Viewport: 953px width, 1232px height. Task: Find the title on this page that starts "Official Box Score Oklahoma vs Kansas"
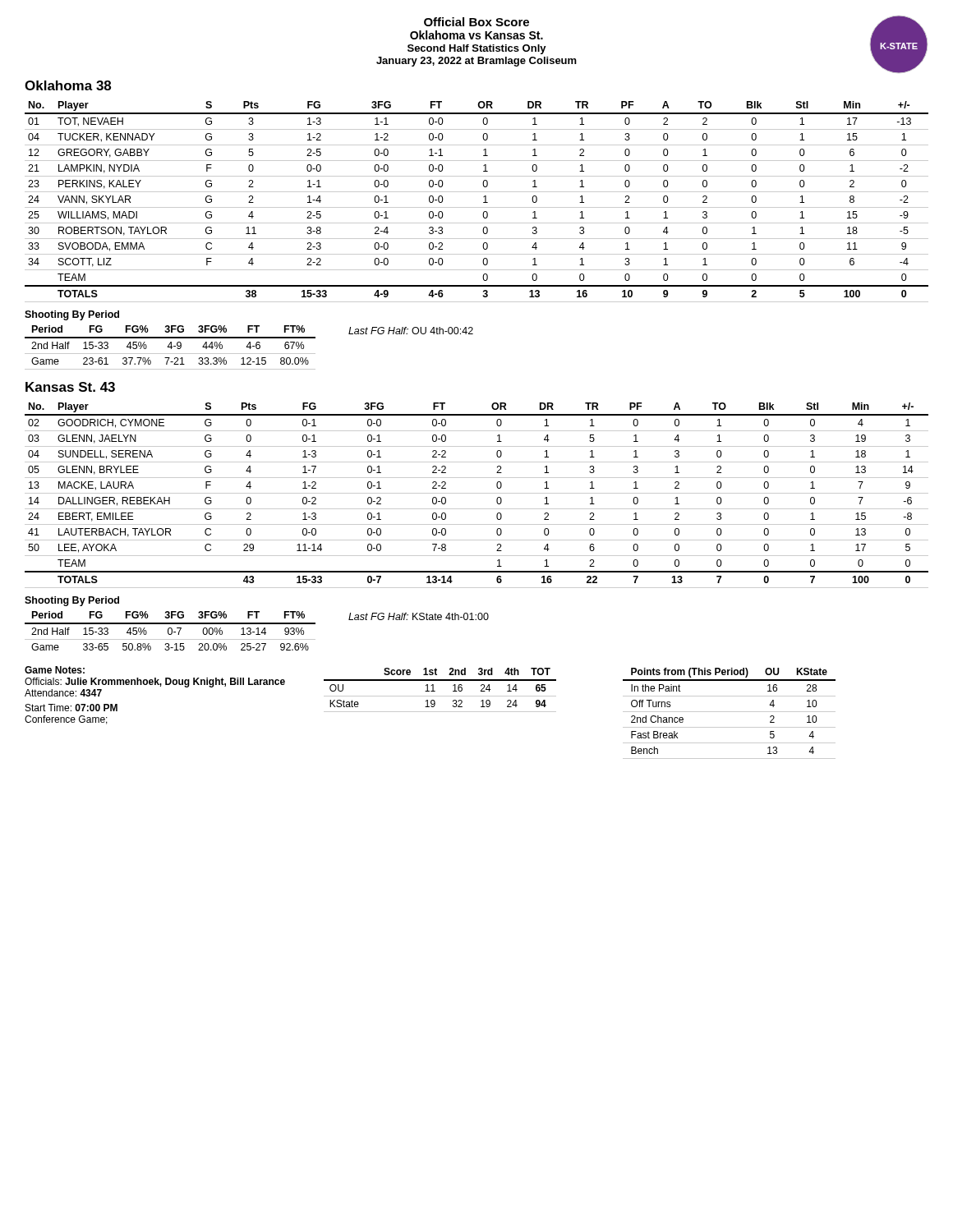[x=476, y=41]
